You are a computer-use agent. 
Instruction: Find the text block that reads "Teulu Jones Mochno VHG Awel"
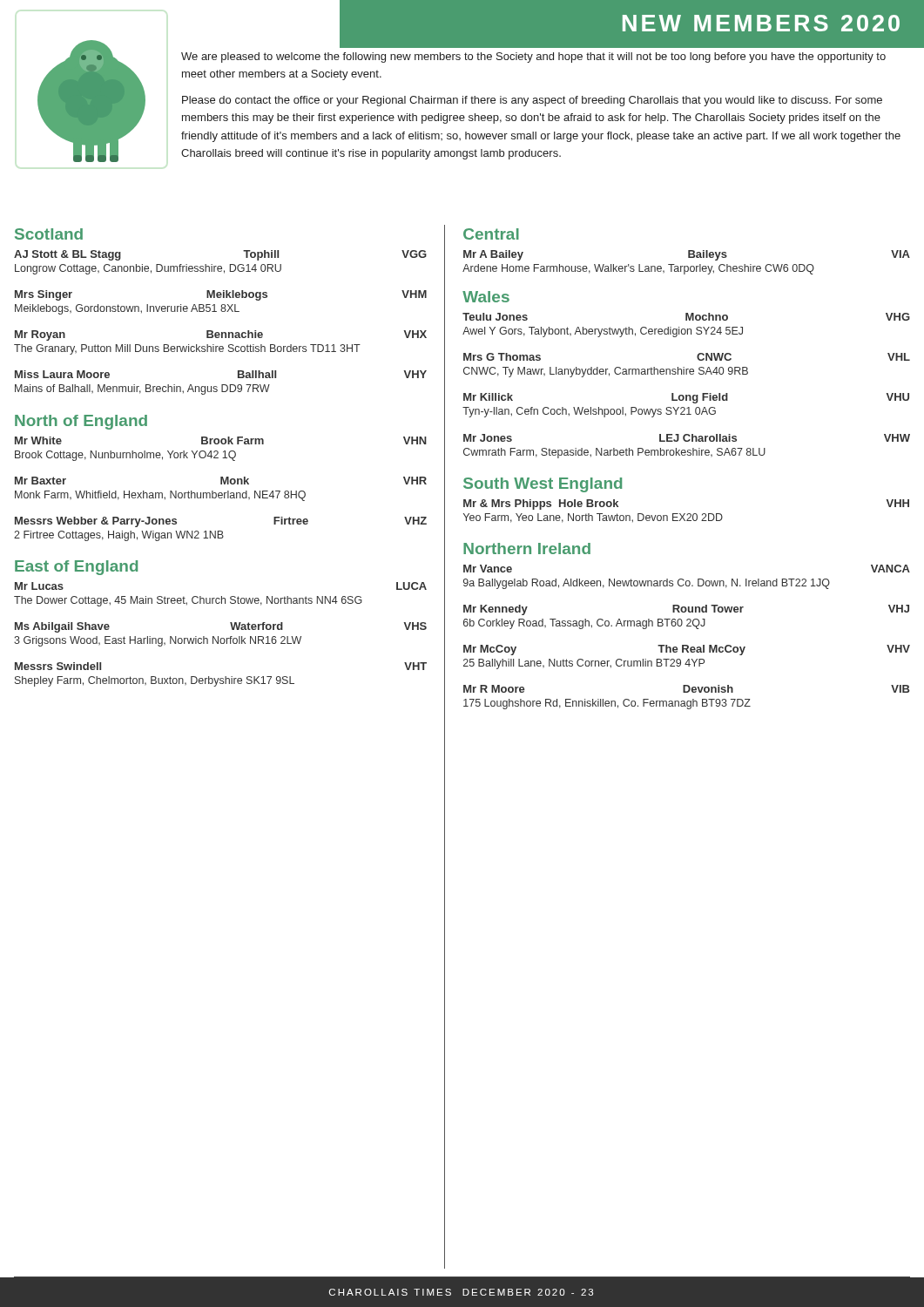point(686,325)
